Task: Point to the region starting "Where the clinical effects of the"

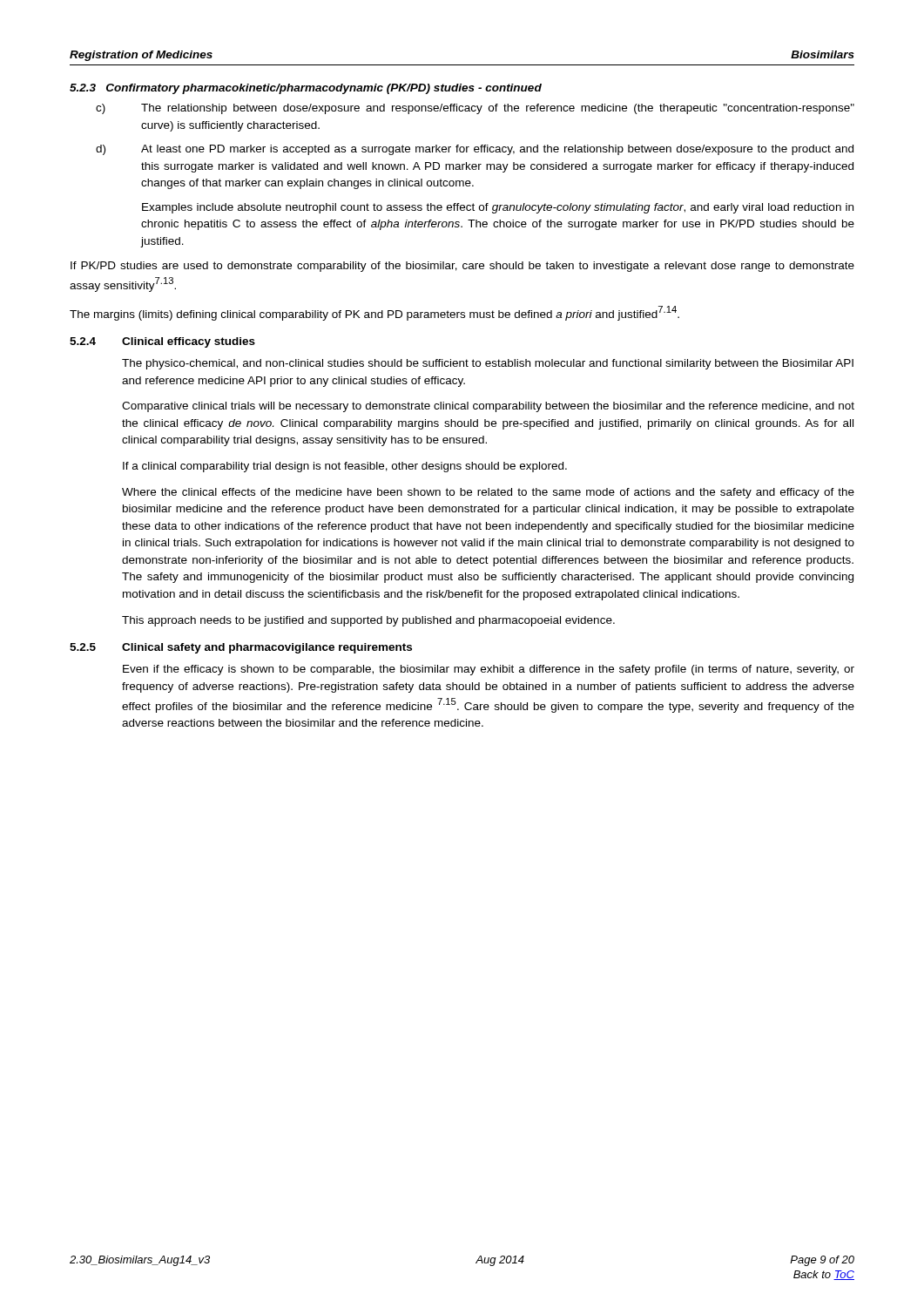Action: (x=488, y=543)
